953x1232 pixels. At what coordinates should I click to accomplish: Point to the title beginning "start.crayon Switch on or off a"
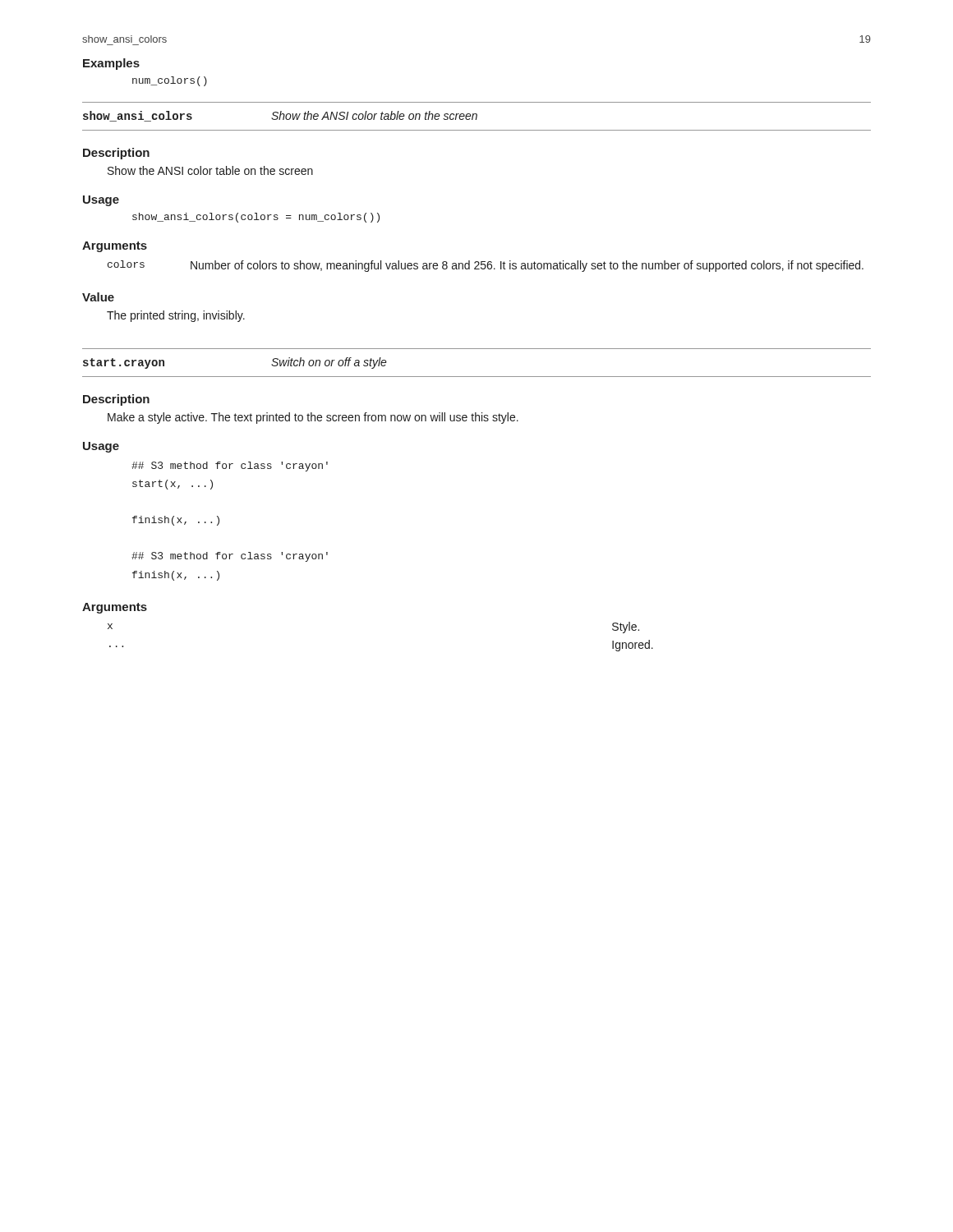pos(126,363)
